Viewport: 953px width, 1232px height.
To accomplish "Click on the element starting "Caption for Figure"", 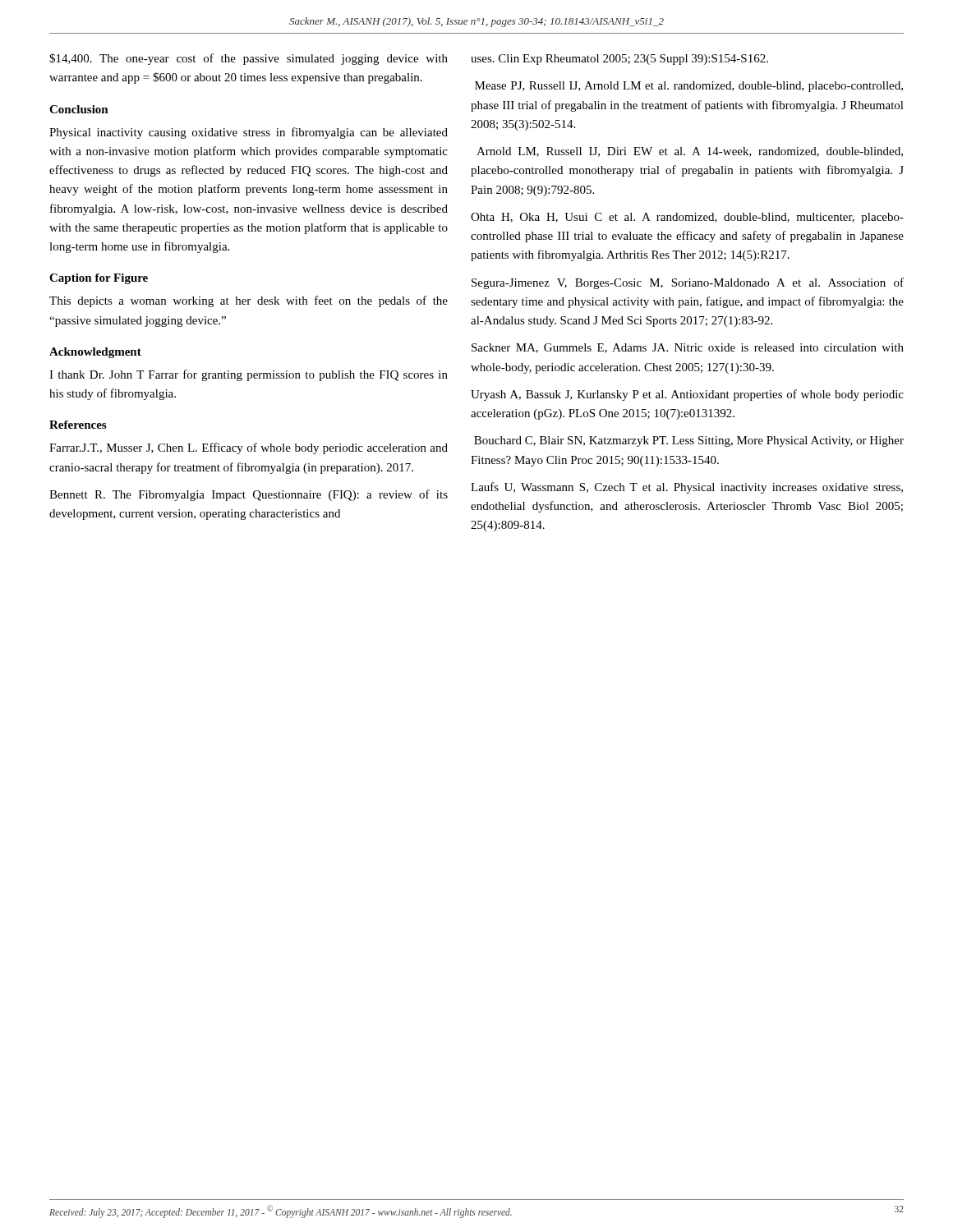I will click(99, 278).
